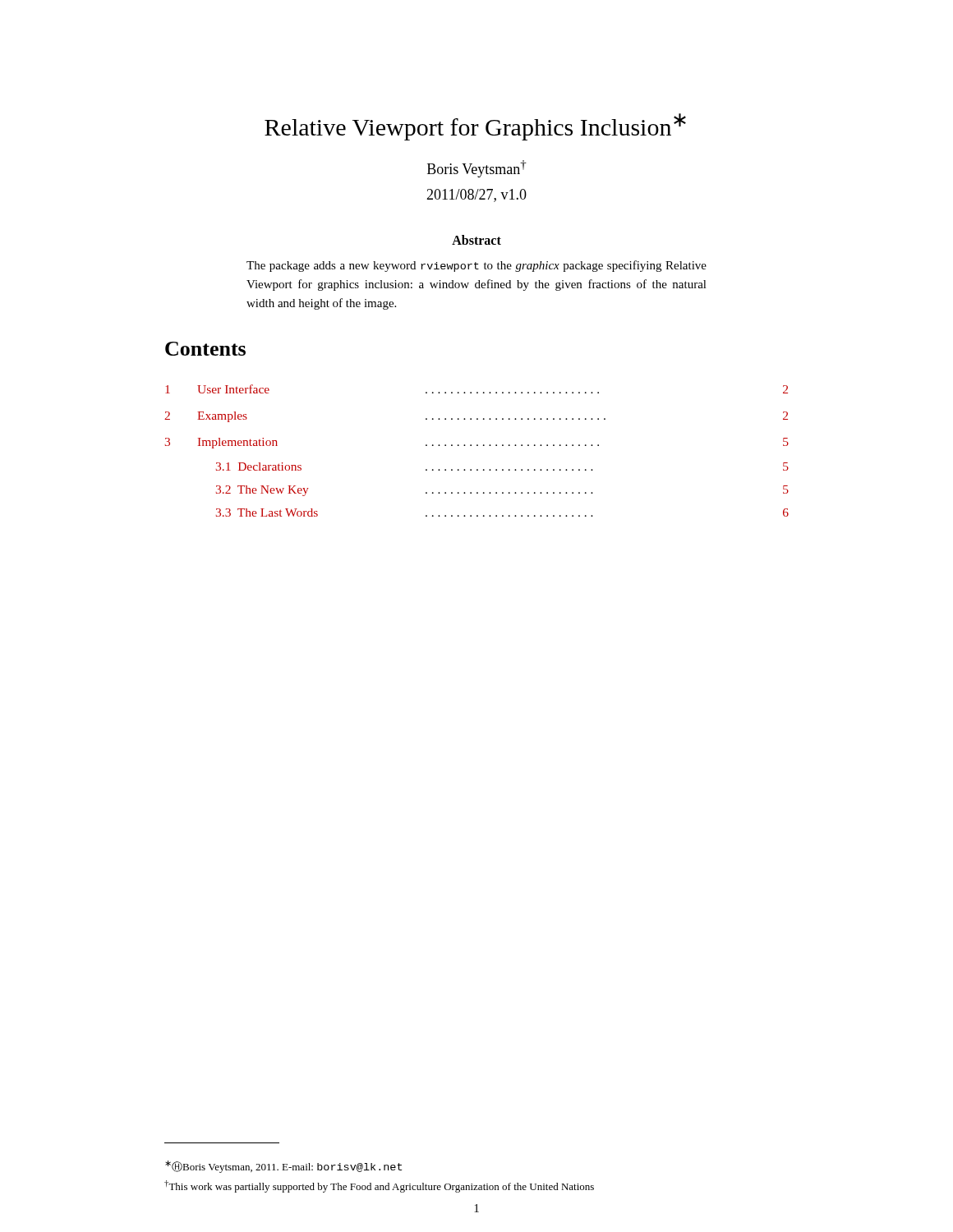The image size is (953, 1232).
Task: Point to the block beginning "3 Implementation . . . ."
Action: (x=476, y=442)
